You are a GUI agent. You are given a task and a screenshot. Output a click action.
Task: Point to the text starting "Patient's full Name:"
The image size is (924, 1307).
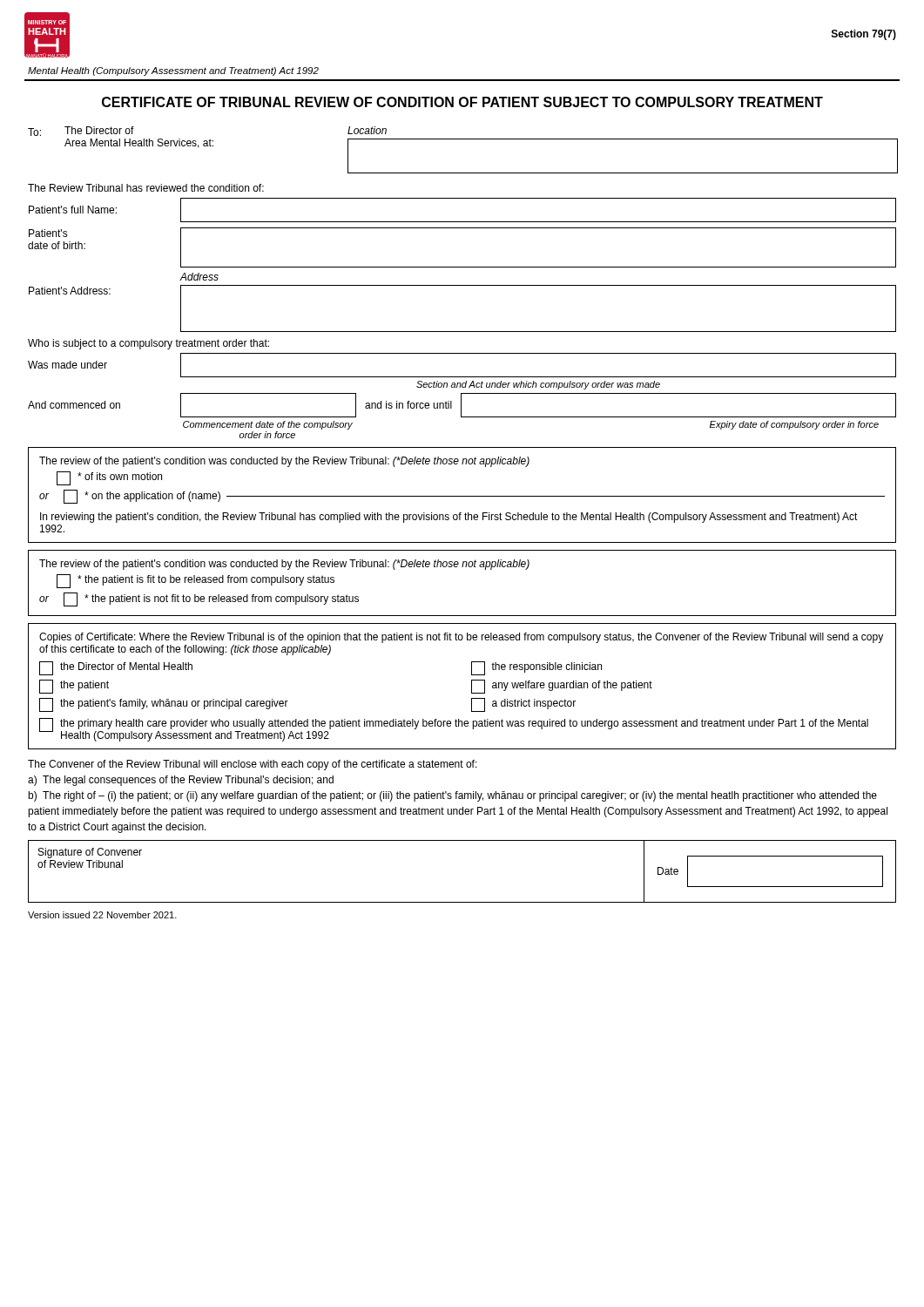[x=73, y=210]
